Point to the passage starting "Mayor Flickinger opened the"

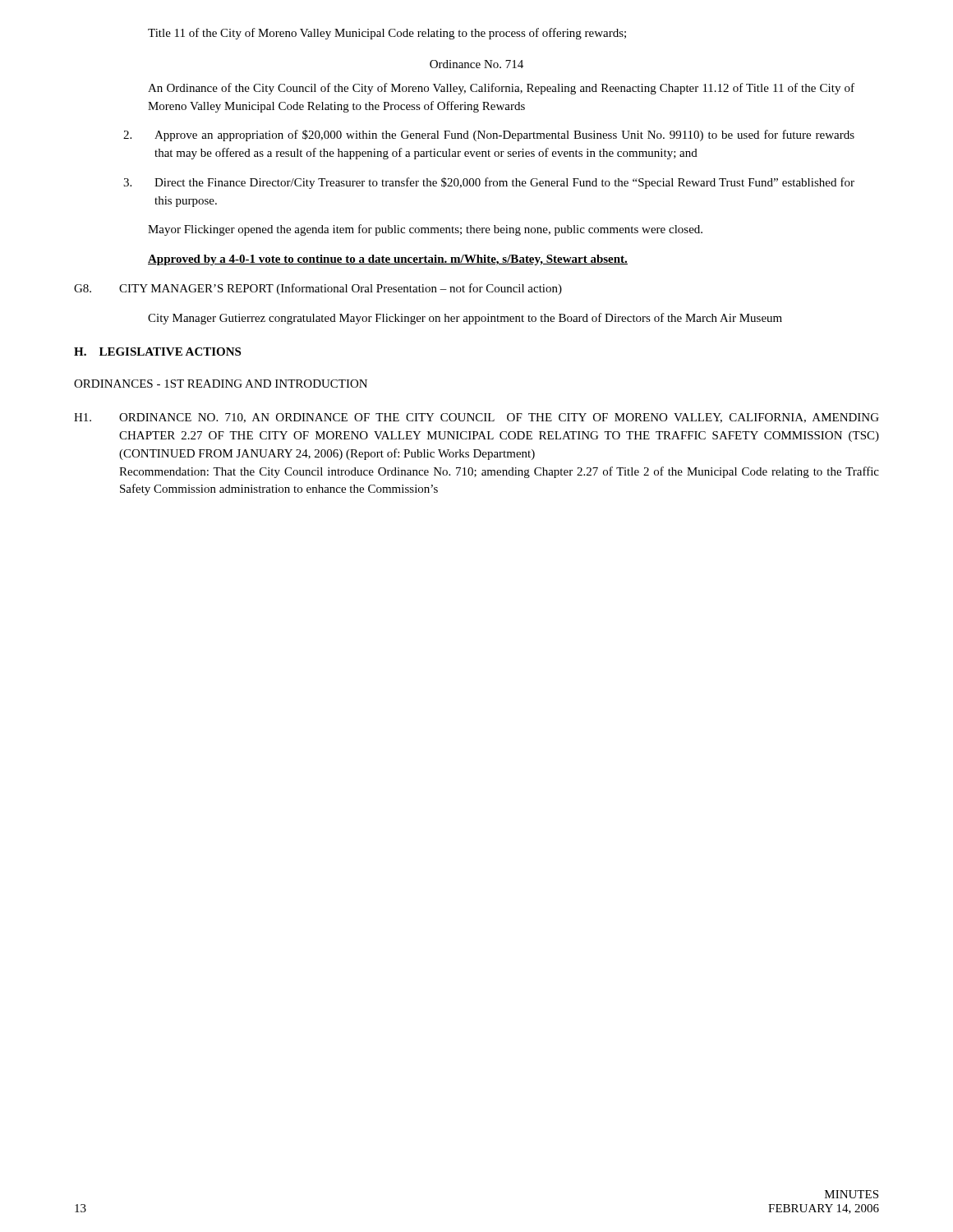coord(426,229)
